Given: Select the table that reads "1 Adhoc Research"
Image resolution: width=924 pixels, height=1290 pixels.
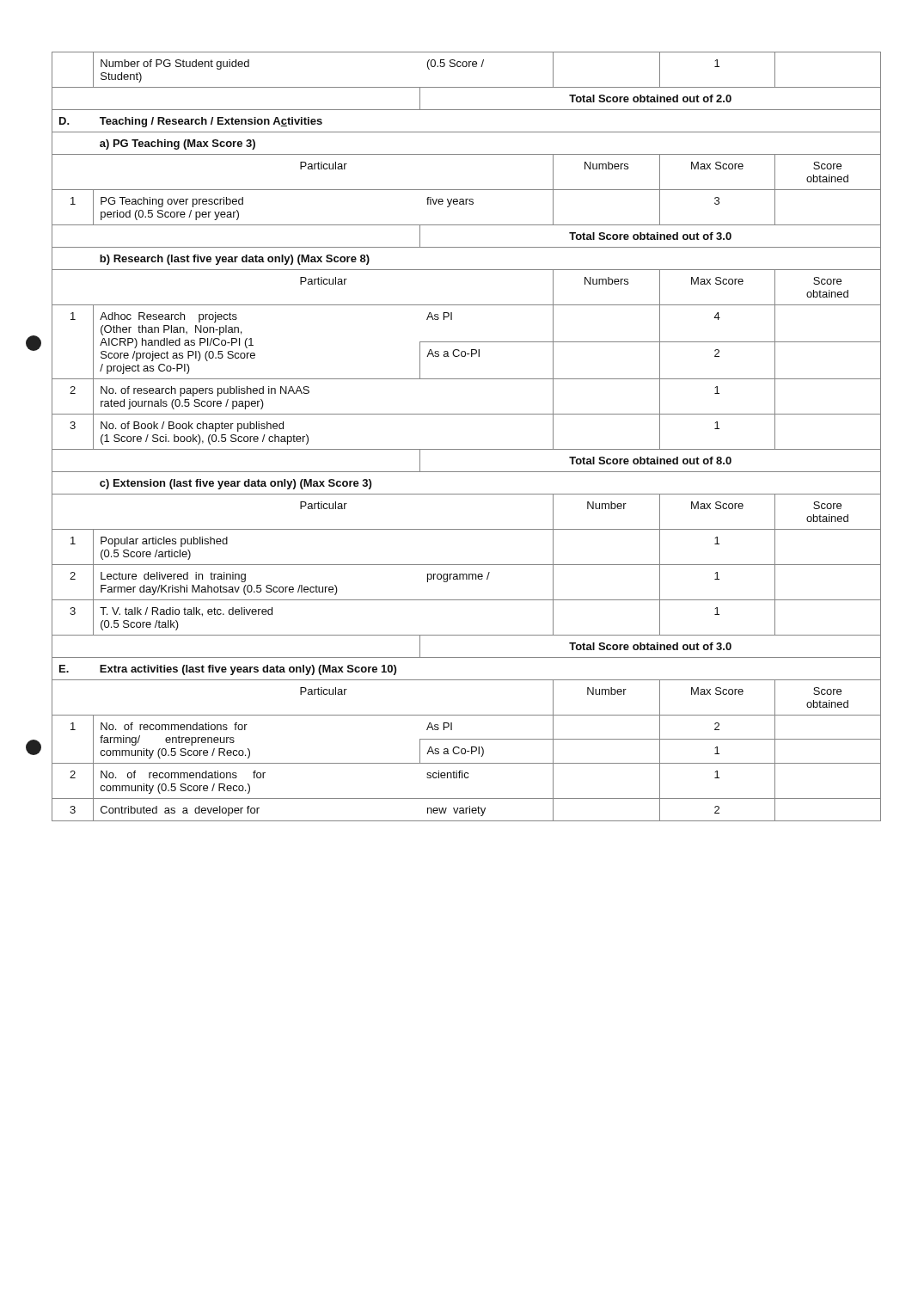Looking at the screenshot, I should 466,323.
